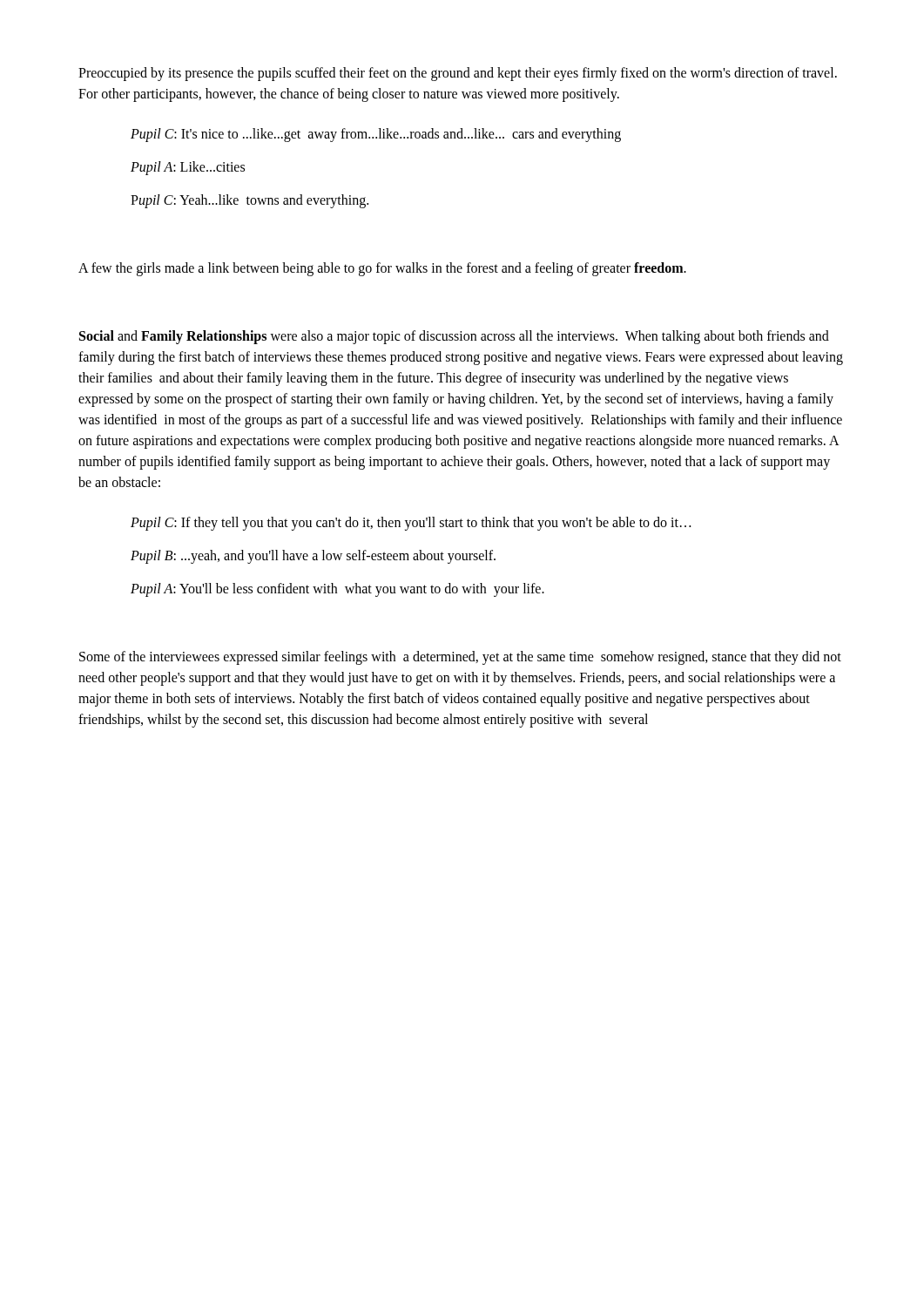Find the text block with the text "A few the girls"
This screenshot has height=1307, width=924.
[x=383, y=268]
